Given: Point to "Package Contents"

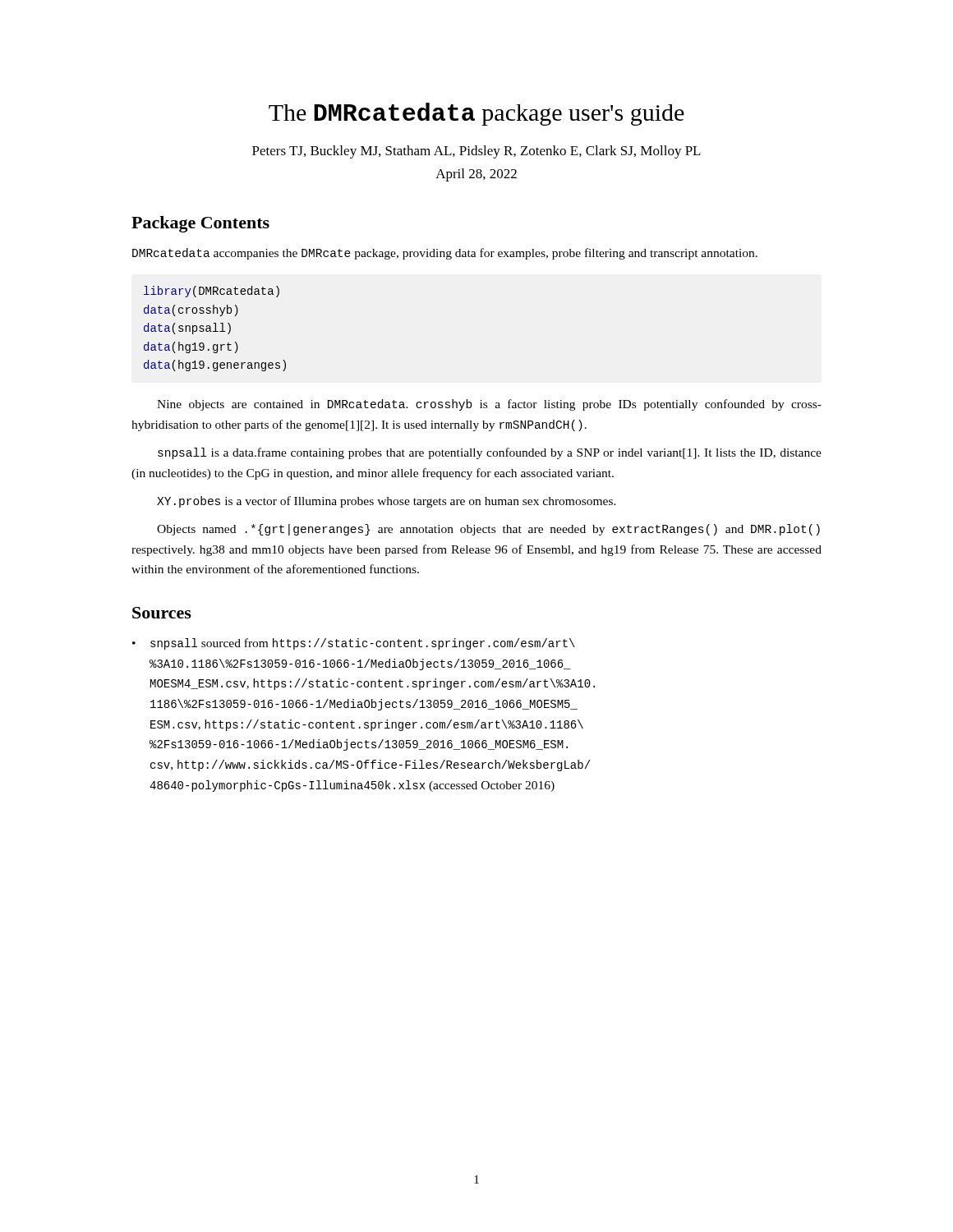Looking at the screenshot, I should pyautogui.click(x=200, y=224).
